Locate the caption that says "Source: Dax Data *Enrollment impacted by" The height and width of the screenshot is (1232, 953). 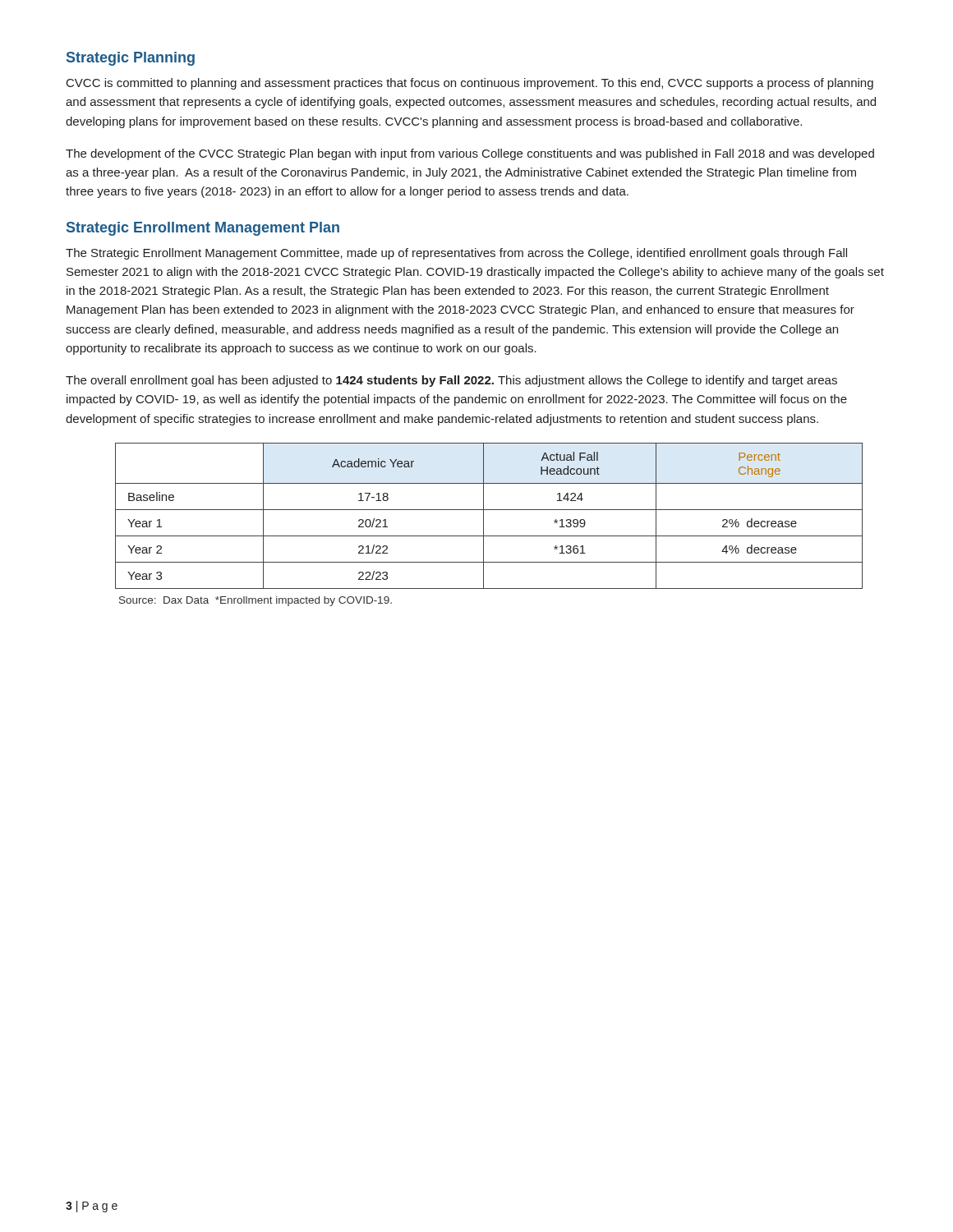pos(255,600)
